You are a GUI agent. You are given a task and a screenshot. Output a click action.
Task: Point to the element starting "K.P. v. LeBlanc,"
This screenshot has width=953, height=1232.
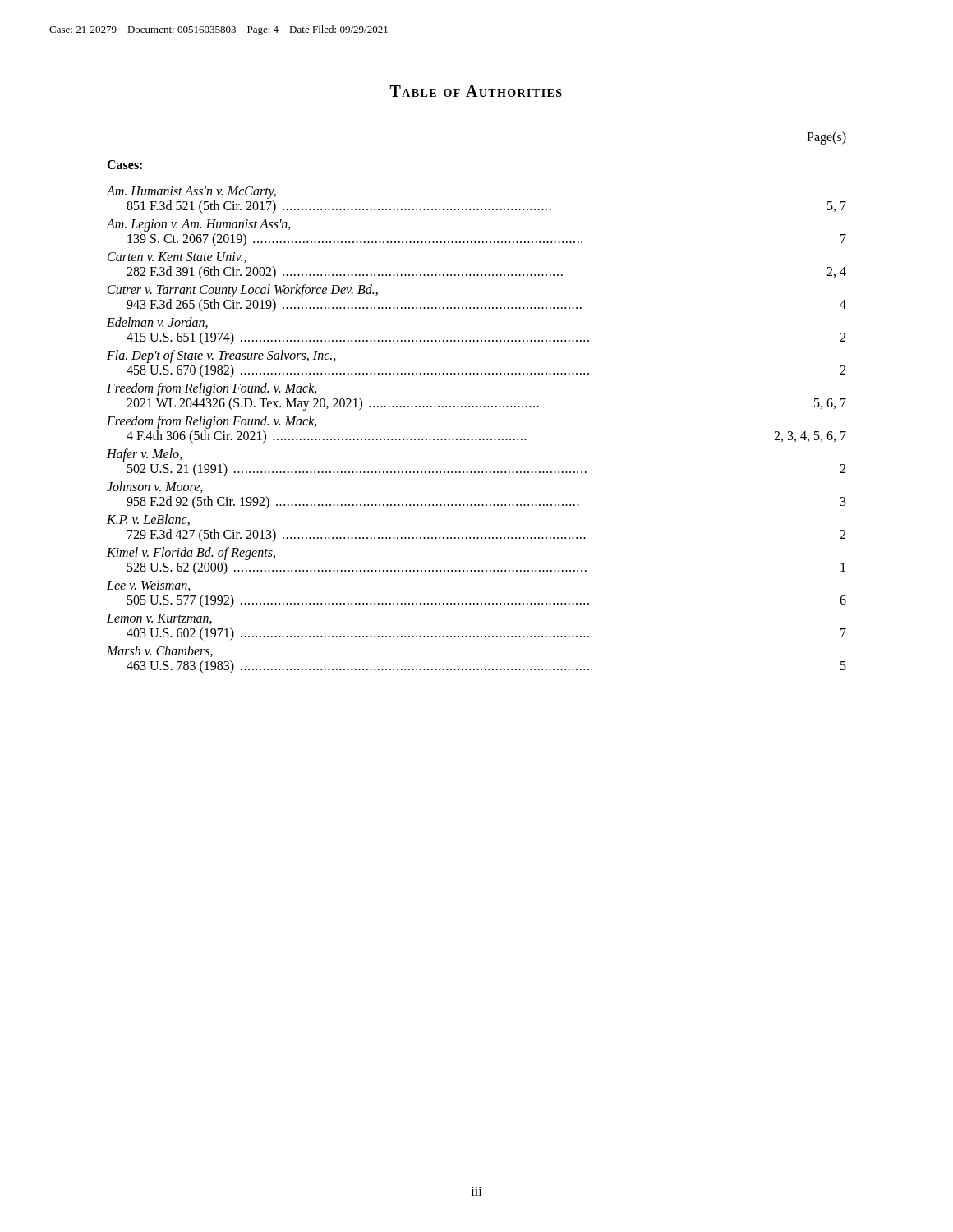tap(476, 527)
